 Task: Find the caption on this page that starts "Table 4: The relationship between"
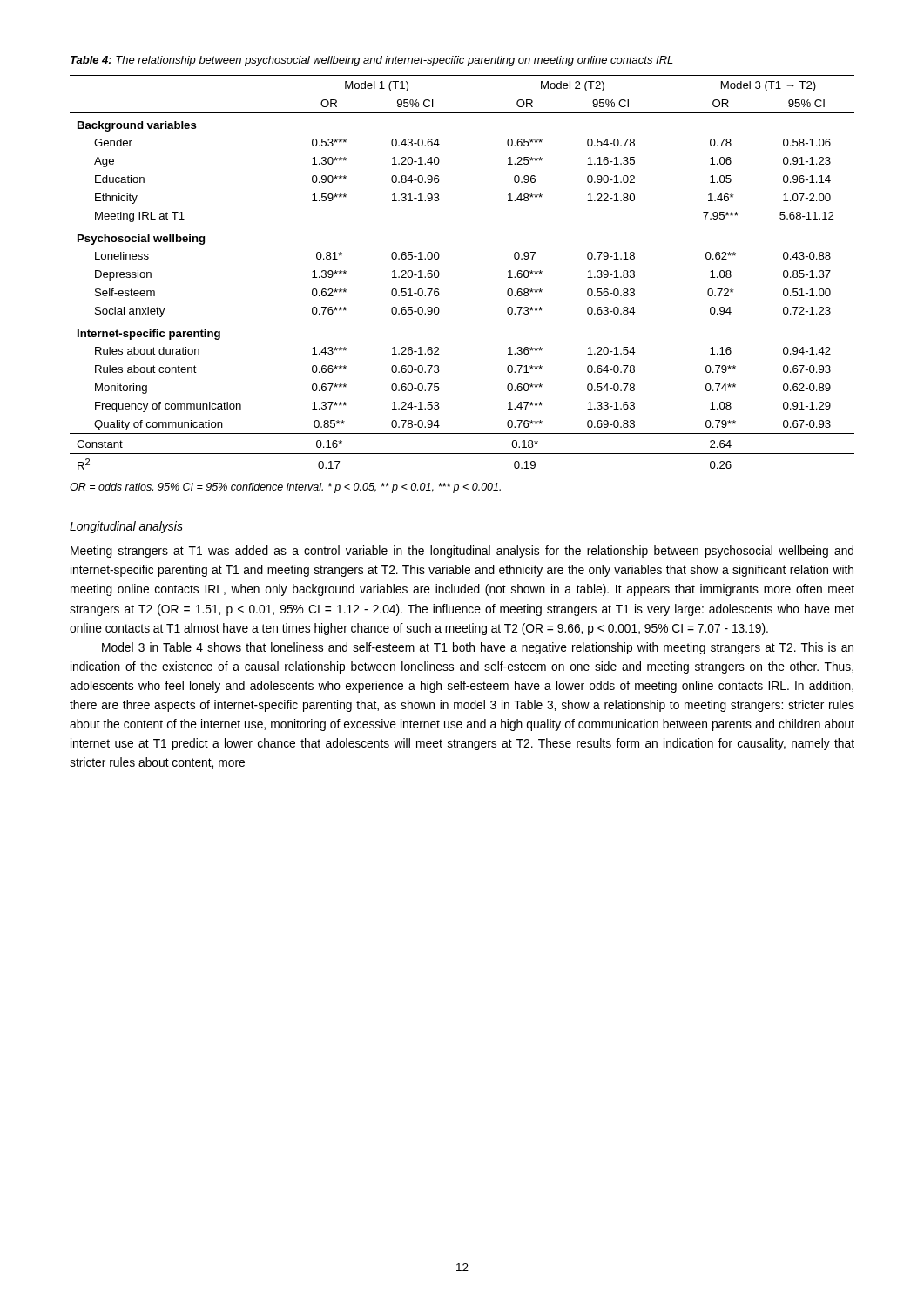[372, 60]
